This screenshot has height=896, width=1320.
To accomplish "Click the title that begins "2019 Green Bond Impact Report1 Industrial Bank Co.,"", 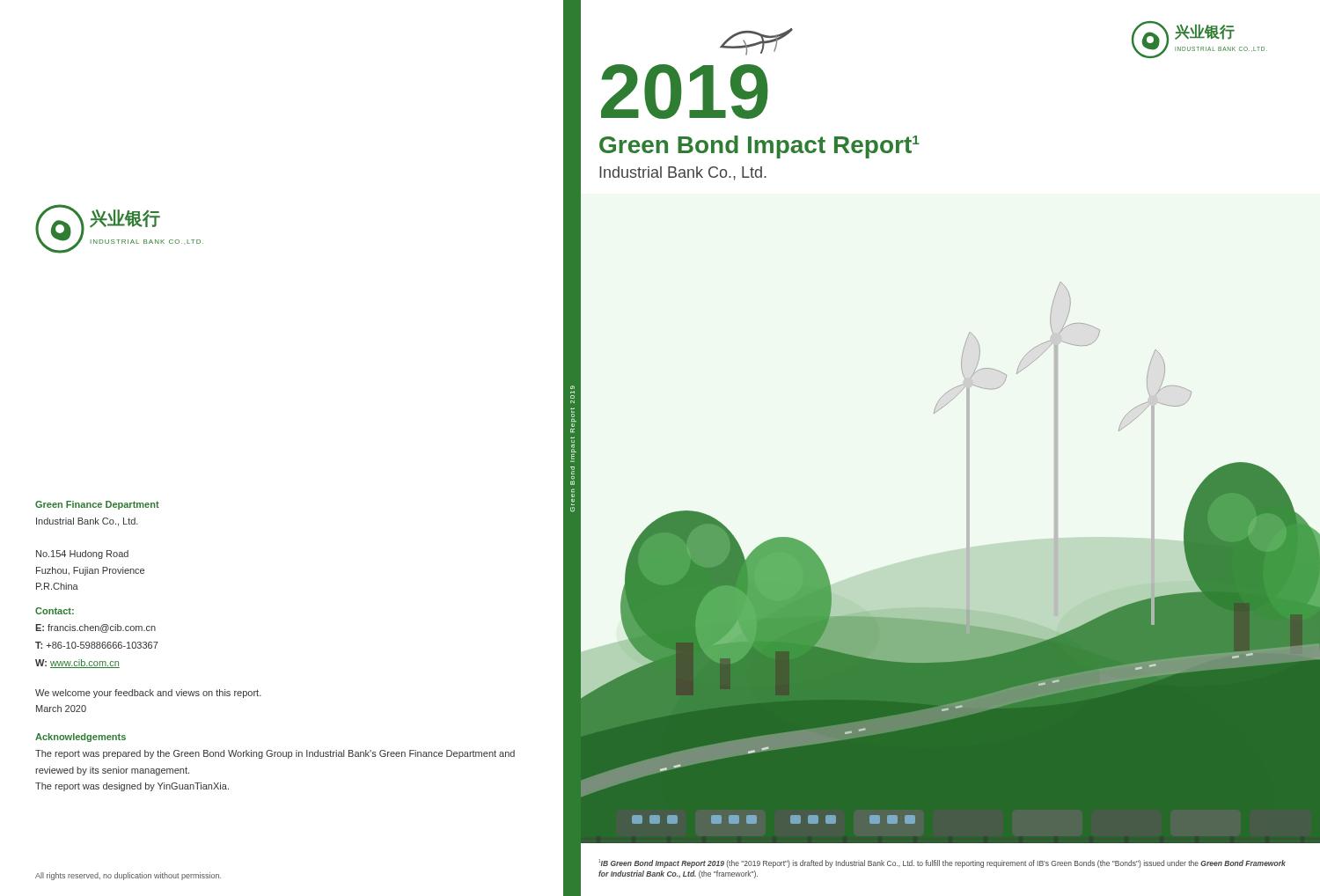I will pos(759,117).
